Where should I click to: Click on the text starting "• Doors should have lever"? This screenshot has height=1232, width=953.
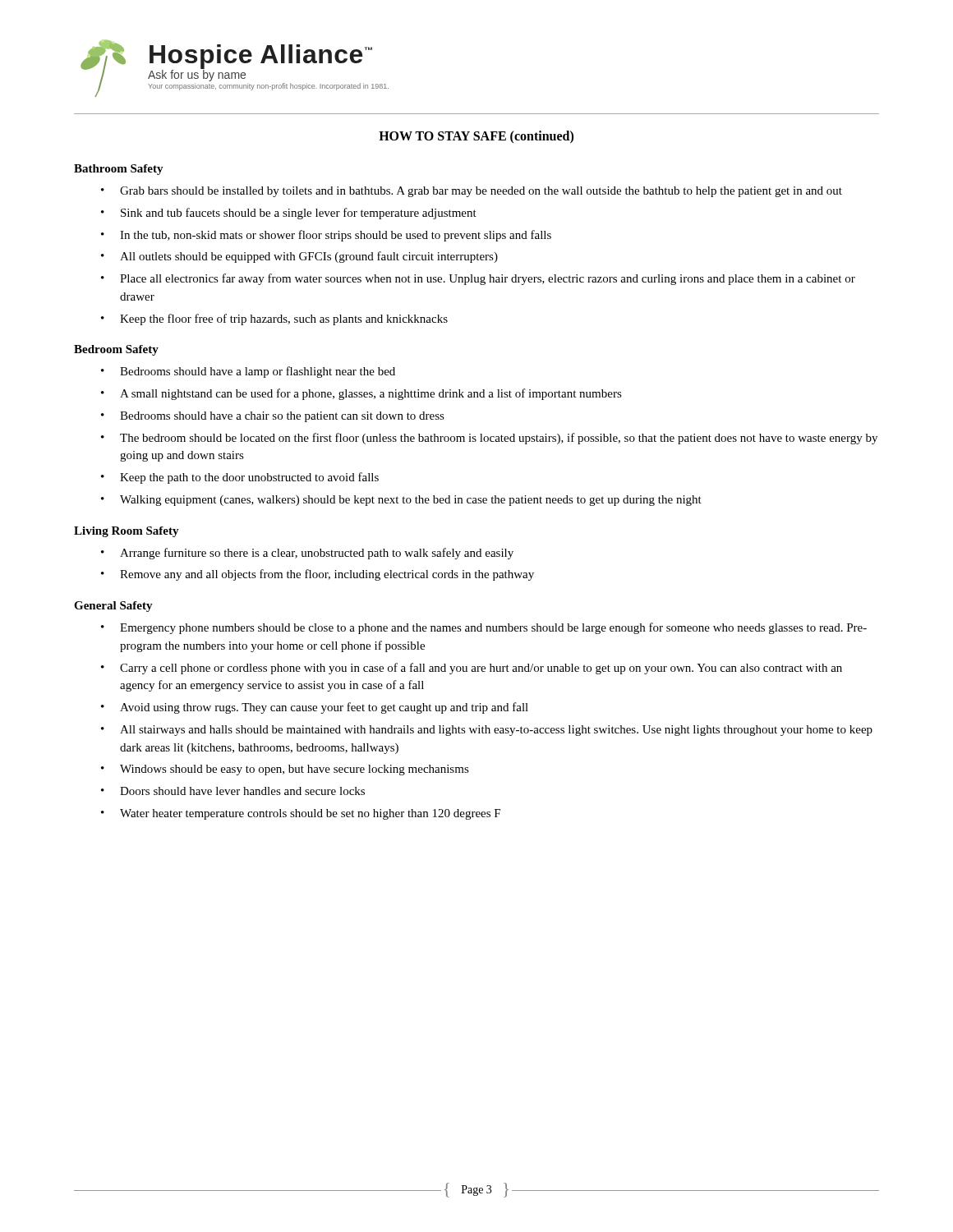[x=233, y=792]
